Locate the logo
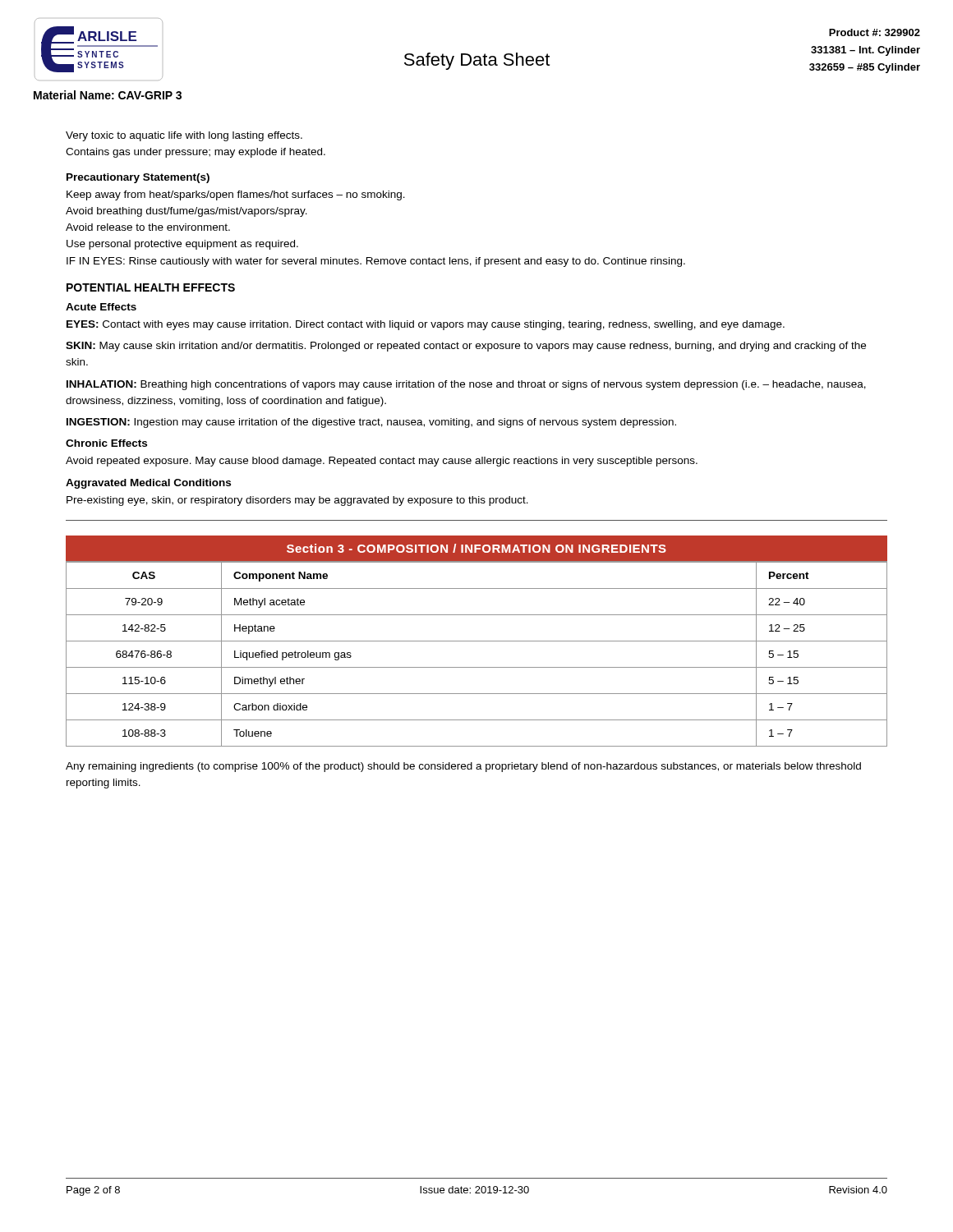953x1232 pixels. tap(99, 51)
